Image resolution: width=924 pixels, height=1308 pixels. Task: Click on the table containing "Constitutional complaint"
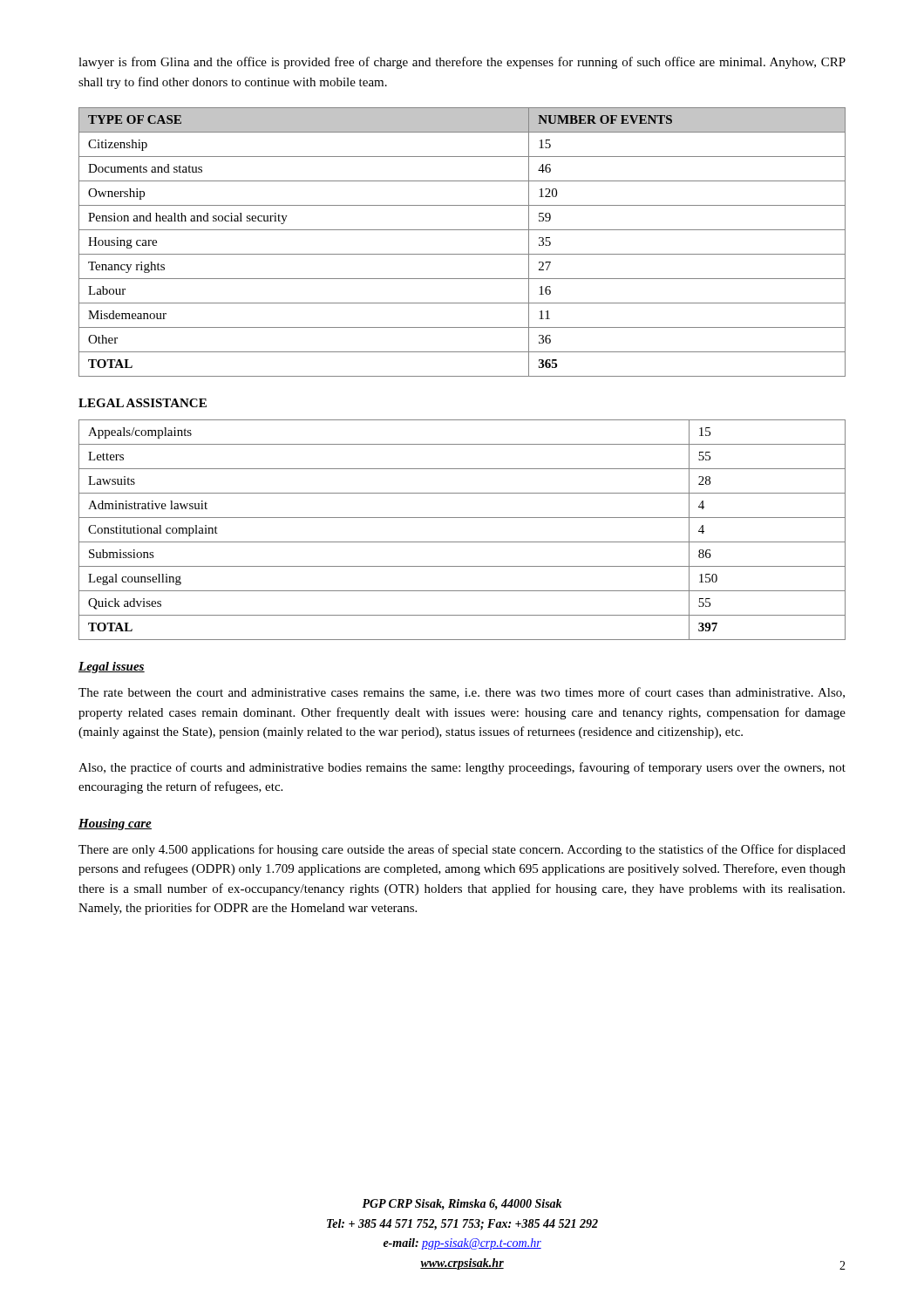click(x=462, y=530)
